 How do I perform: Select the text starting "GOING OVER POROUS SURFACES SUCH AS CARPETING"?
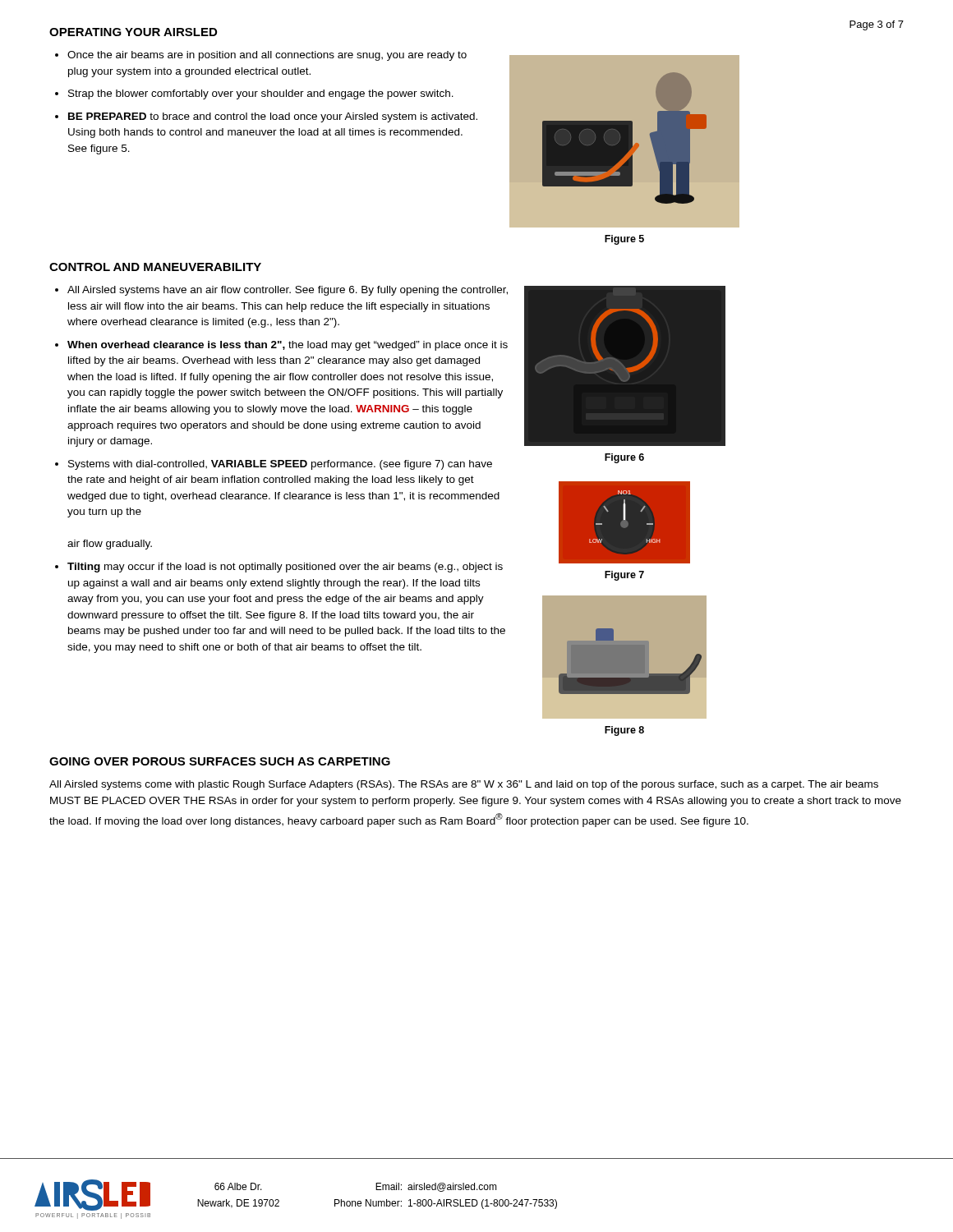pyautogui.click(x=220, y=761)
